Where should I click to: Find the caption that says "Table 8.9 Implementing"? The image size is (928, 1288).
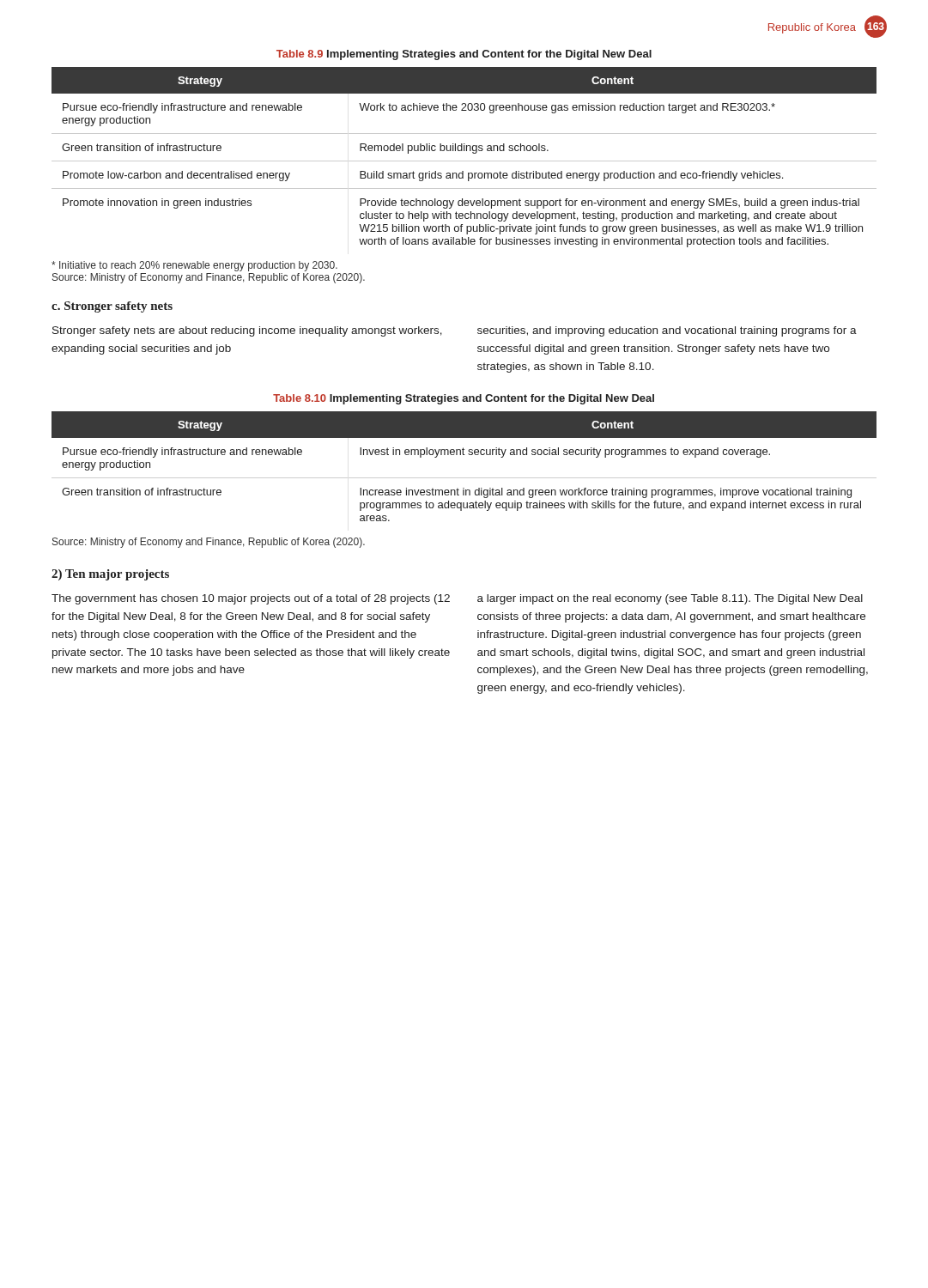pos(464,54)
